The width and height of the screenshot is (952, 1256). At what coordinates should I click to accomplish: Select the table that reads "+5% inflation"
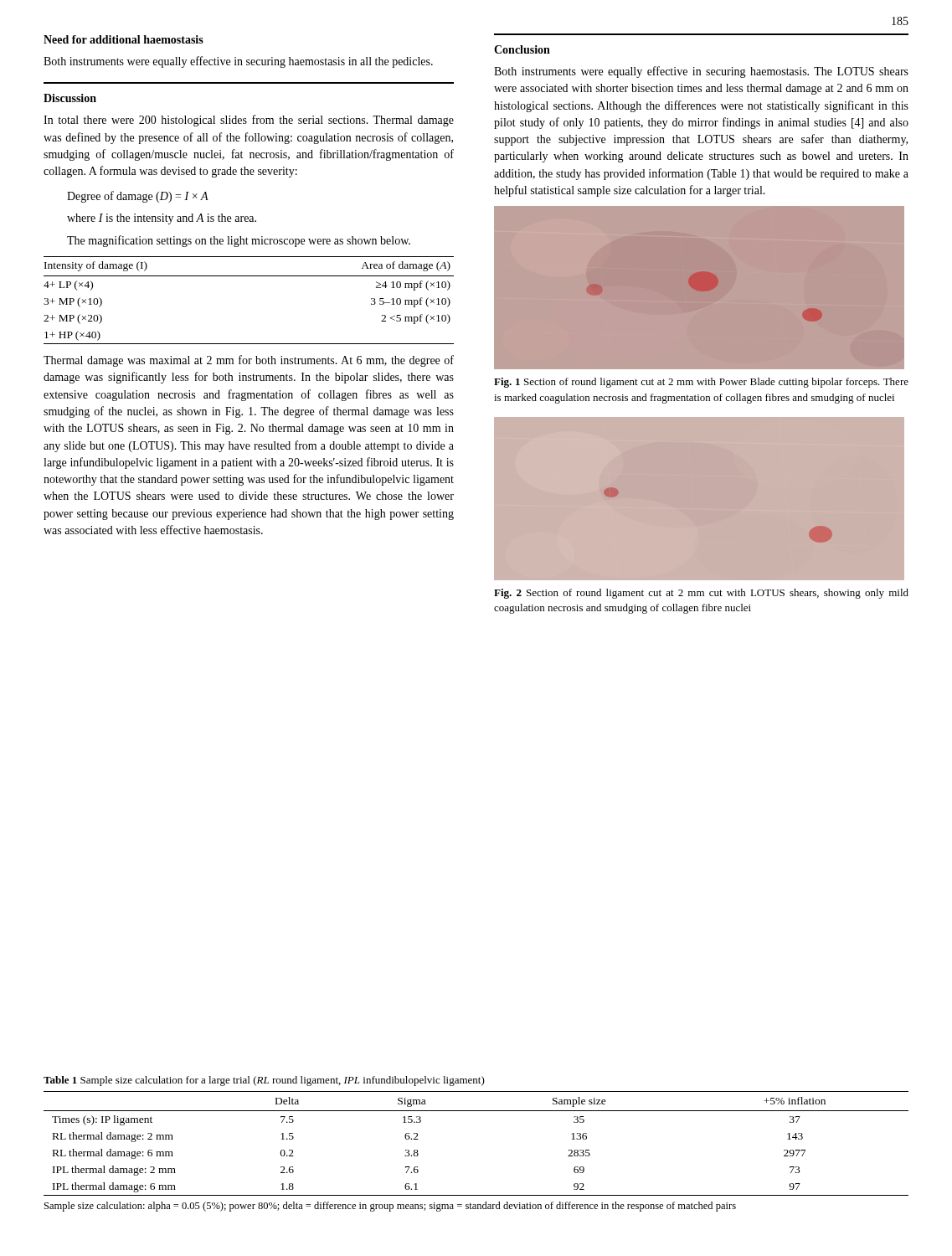click(x=476, y=1143)
